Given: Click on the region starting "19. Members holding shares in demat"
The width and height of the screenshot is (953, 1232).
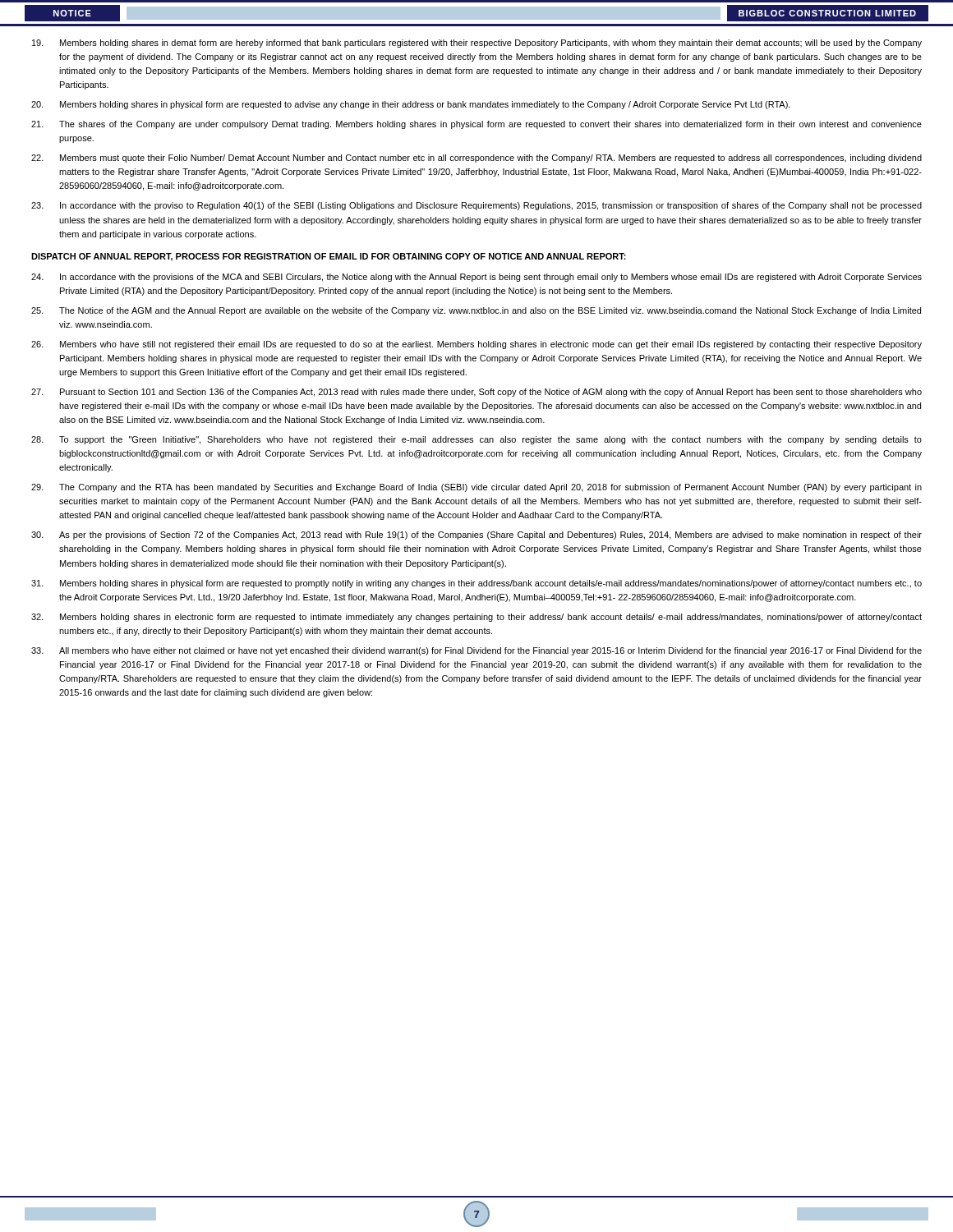Looking at the screenshot, I should click(x=476, y=64).
